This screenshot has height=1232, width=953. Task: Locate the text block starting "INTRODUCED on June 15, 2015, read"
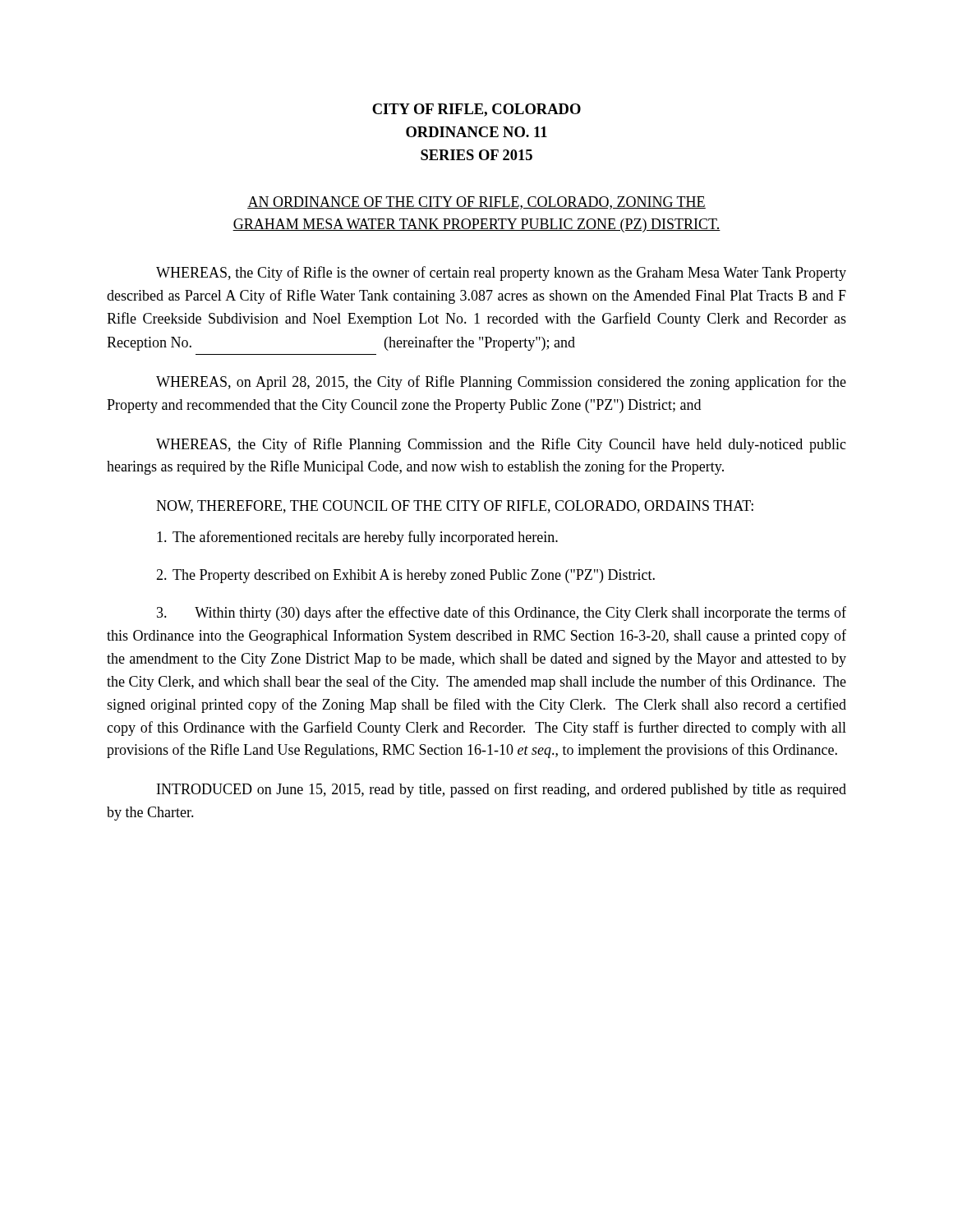pyautogui.click(x=476, y=802)
